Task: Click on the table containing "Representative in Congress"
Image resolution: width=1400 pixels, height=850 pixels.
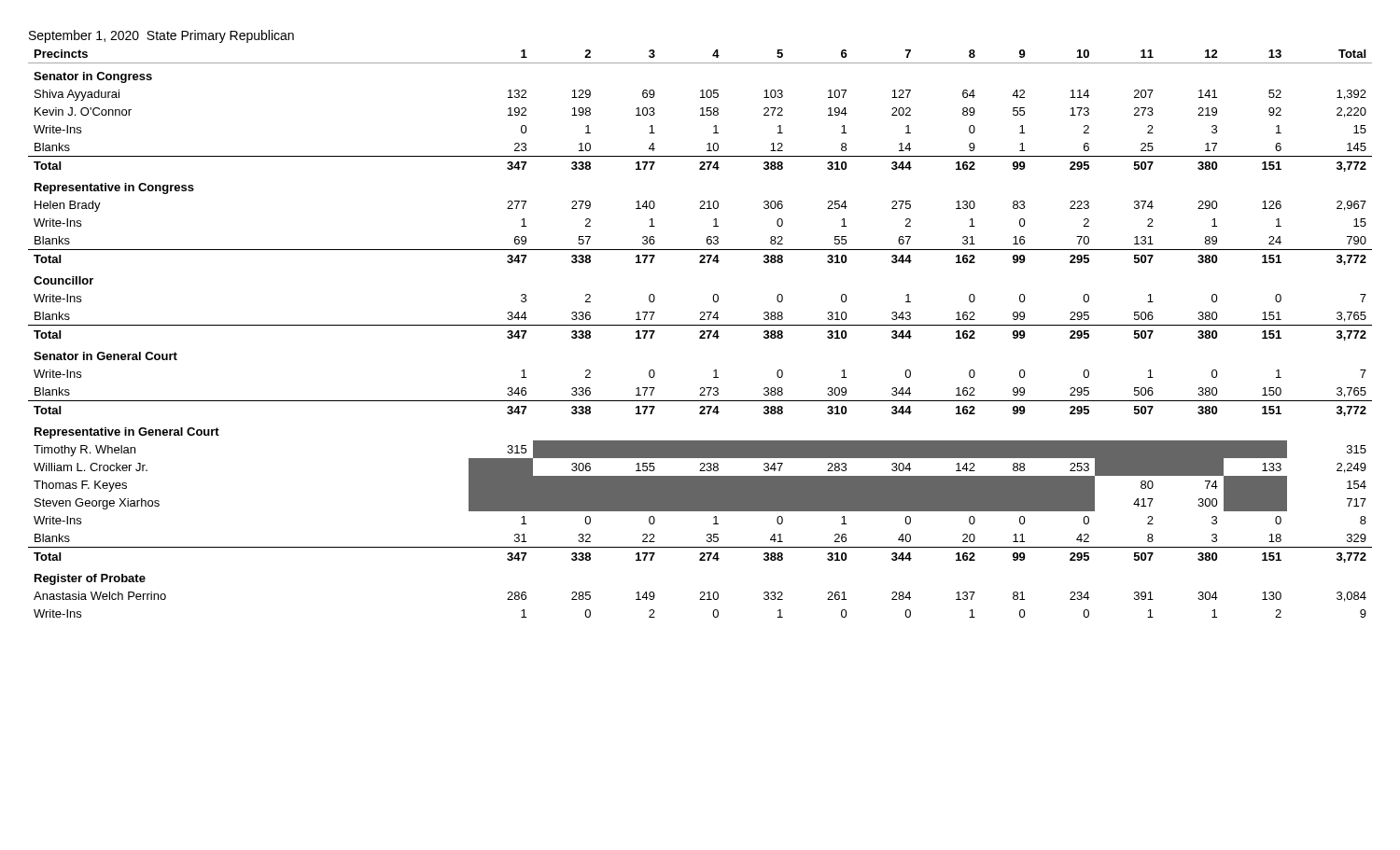Action: coord(700,334)
